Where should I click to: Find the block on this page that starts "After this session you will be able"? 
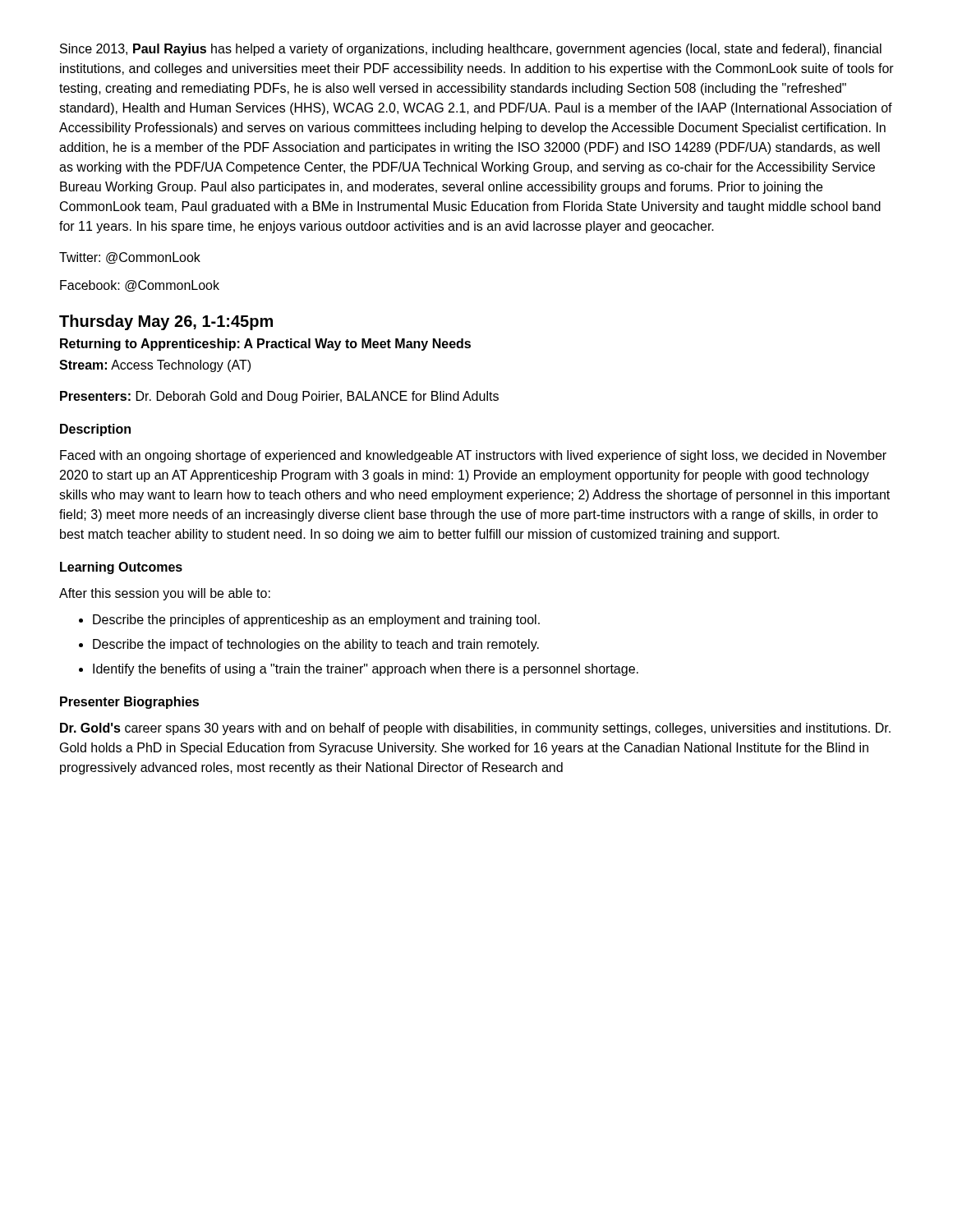click(x=165, y=593)
